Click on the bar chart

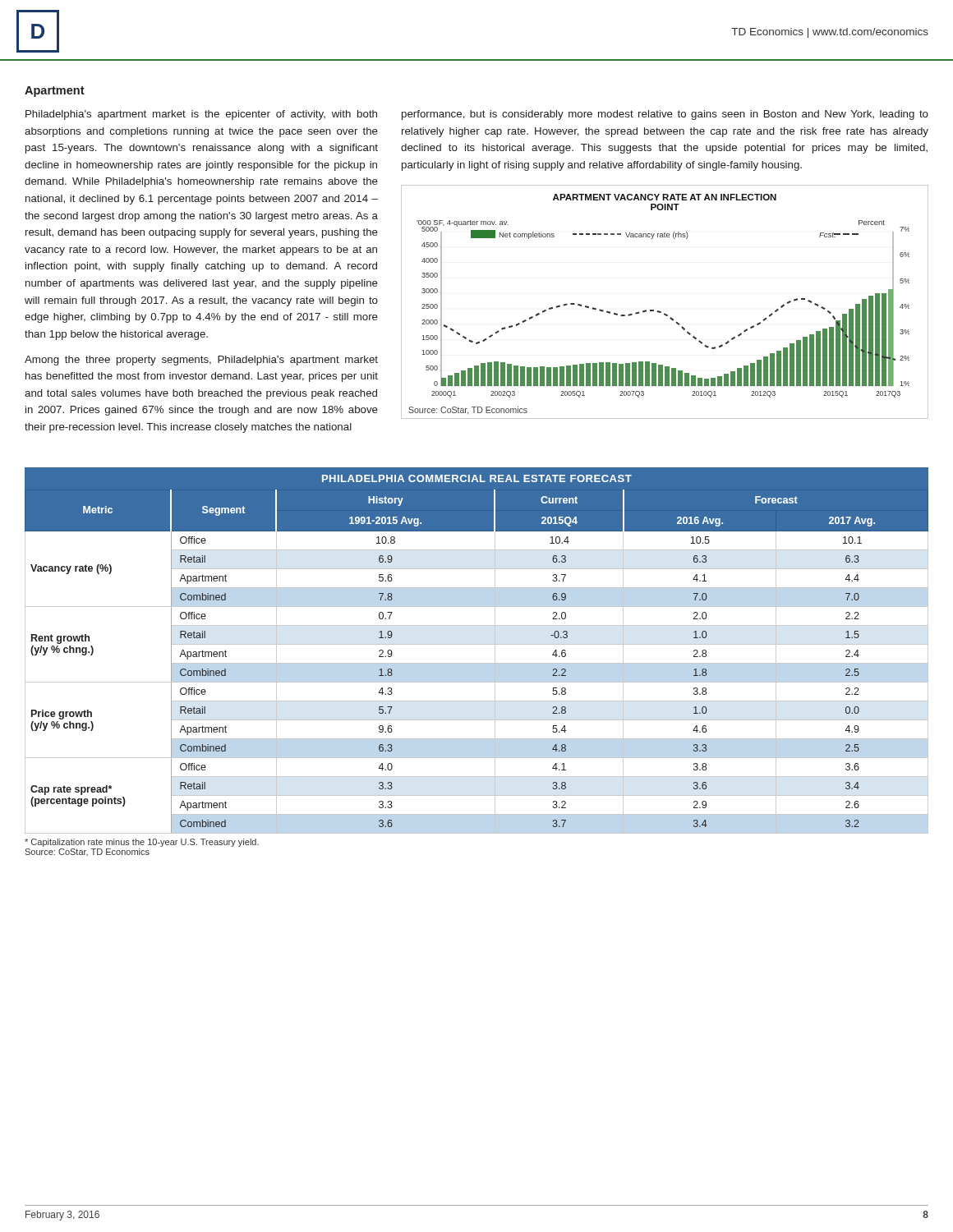coord(665,302)
